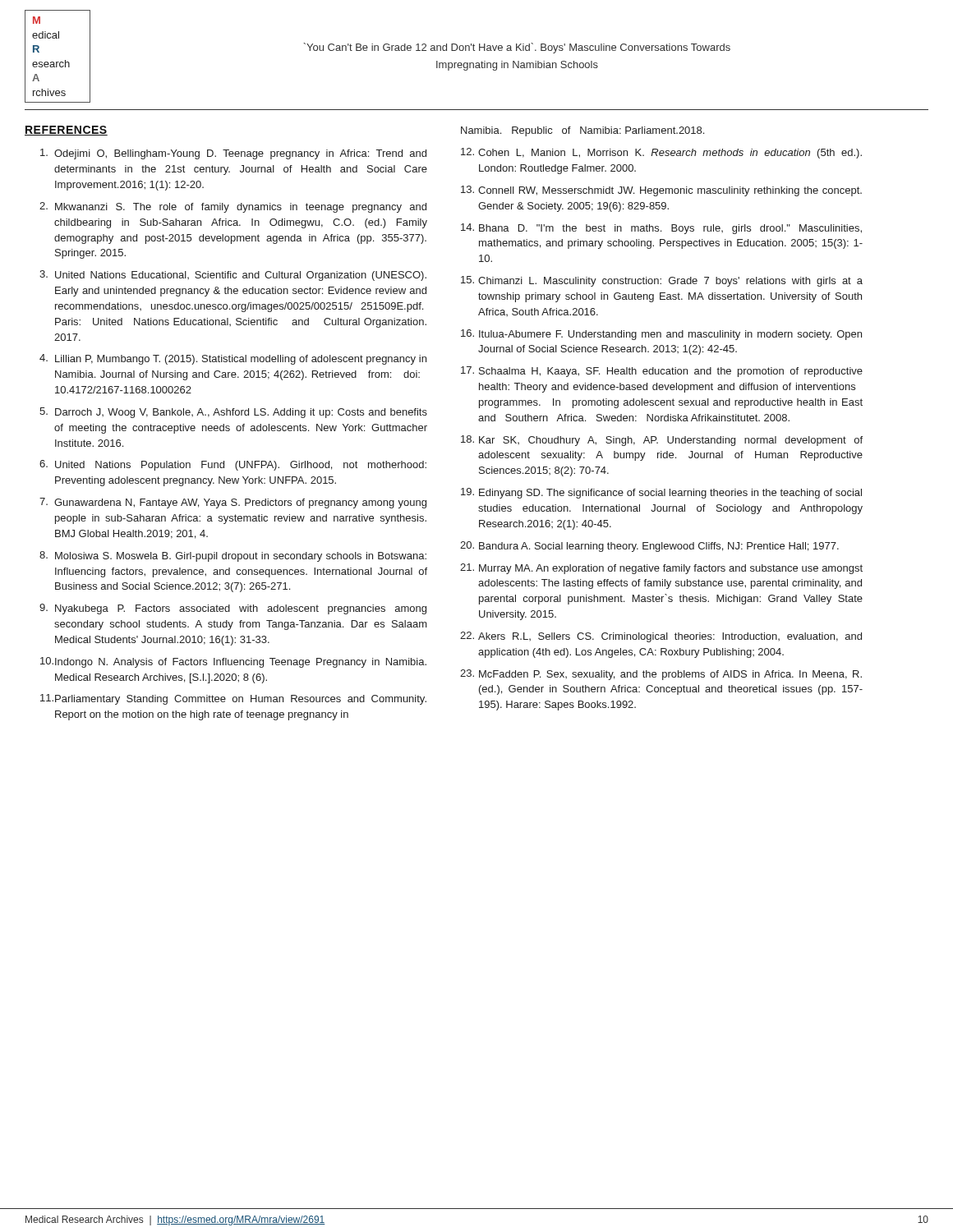This screenshot has width=953, height=1232.
Task: Locate the block starting "4. Lillian P, Mumbango T. (2015). Statistical"
Action: (233, 375)
